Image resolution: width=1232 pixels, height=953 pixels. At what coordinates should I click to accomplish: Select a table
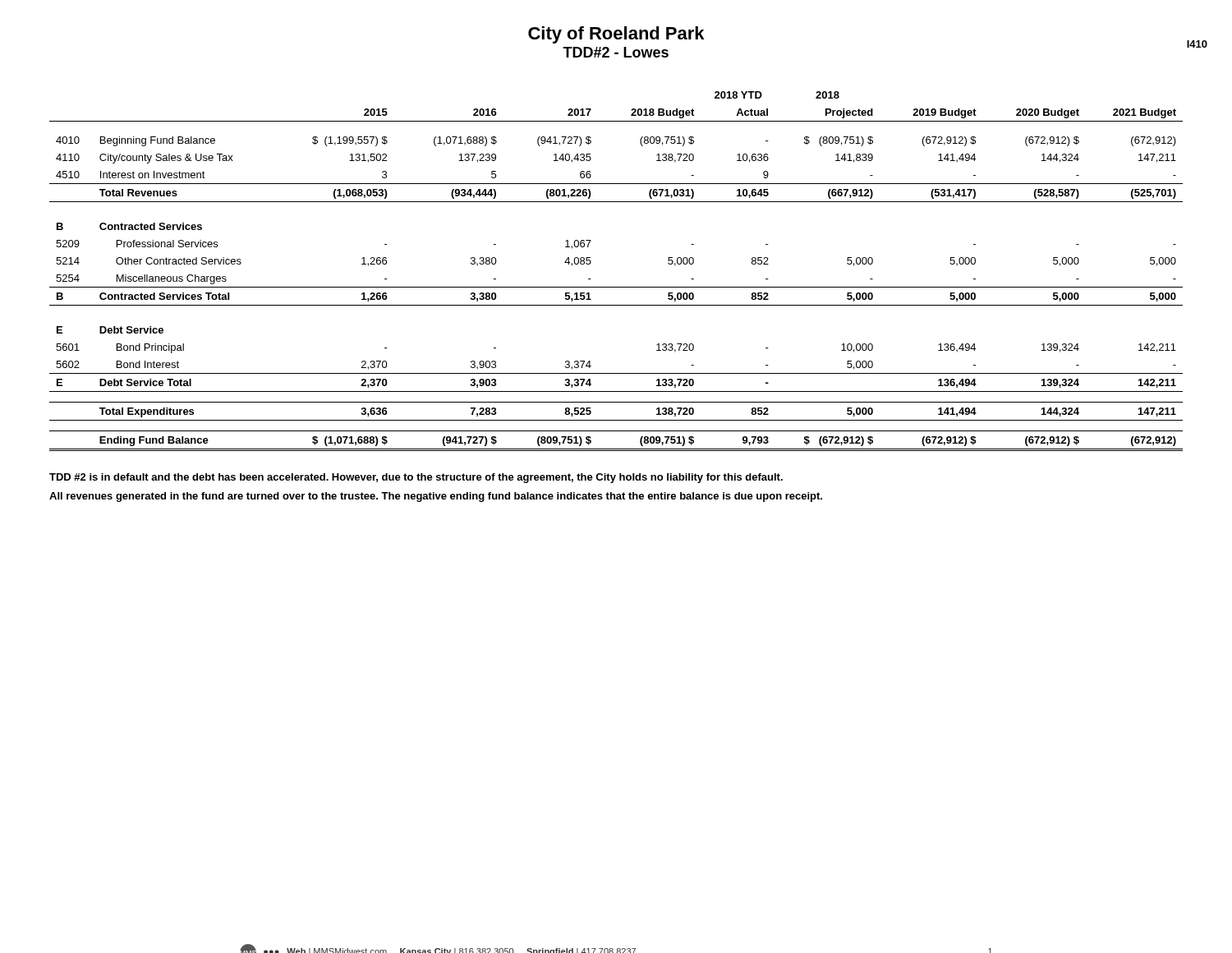(x=616, y=269)
